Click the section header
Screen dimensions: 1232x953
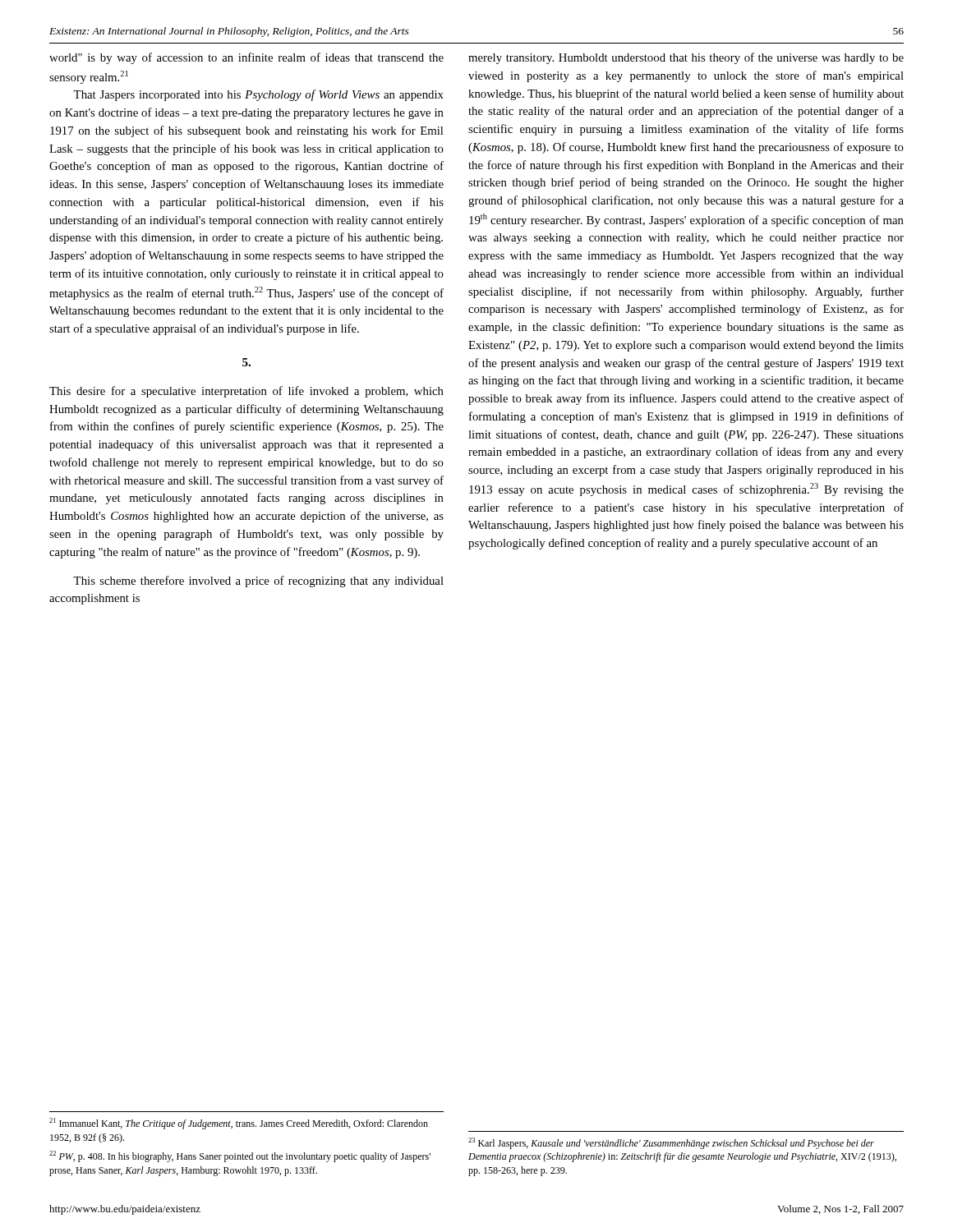(246, 362)
